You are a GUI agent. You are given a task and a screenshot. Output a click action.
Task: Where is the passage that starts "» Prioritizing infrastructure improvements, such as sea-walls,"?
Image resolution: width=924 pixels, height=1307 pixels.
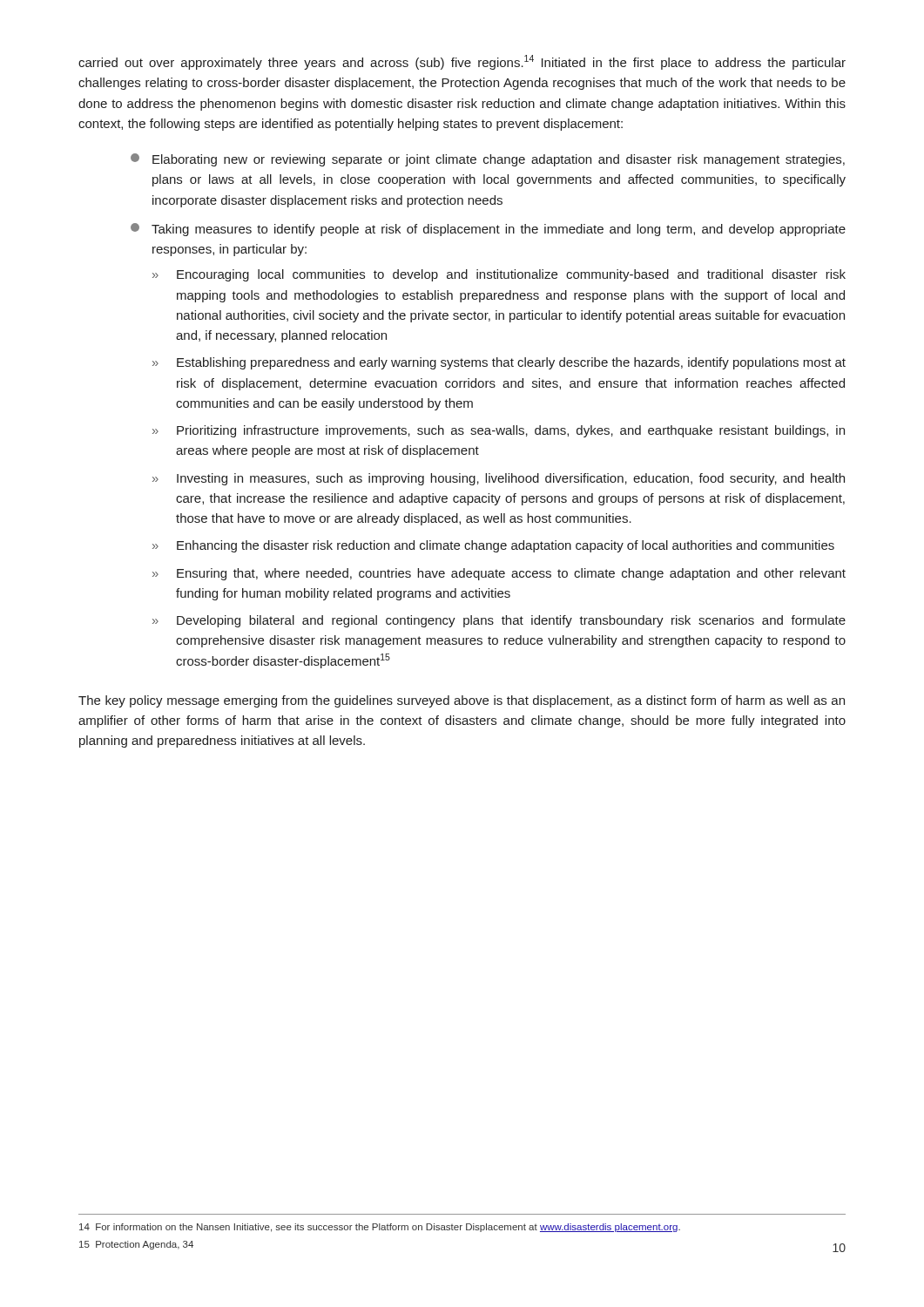[499, 440]
